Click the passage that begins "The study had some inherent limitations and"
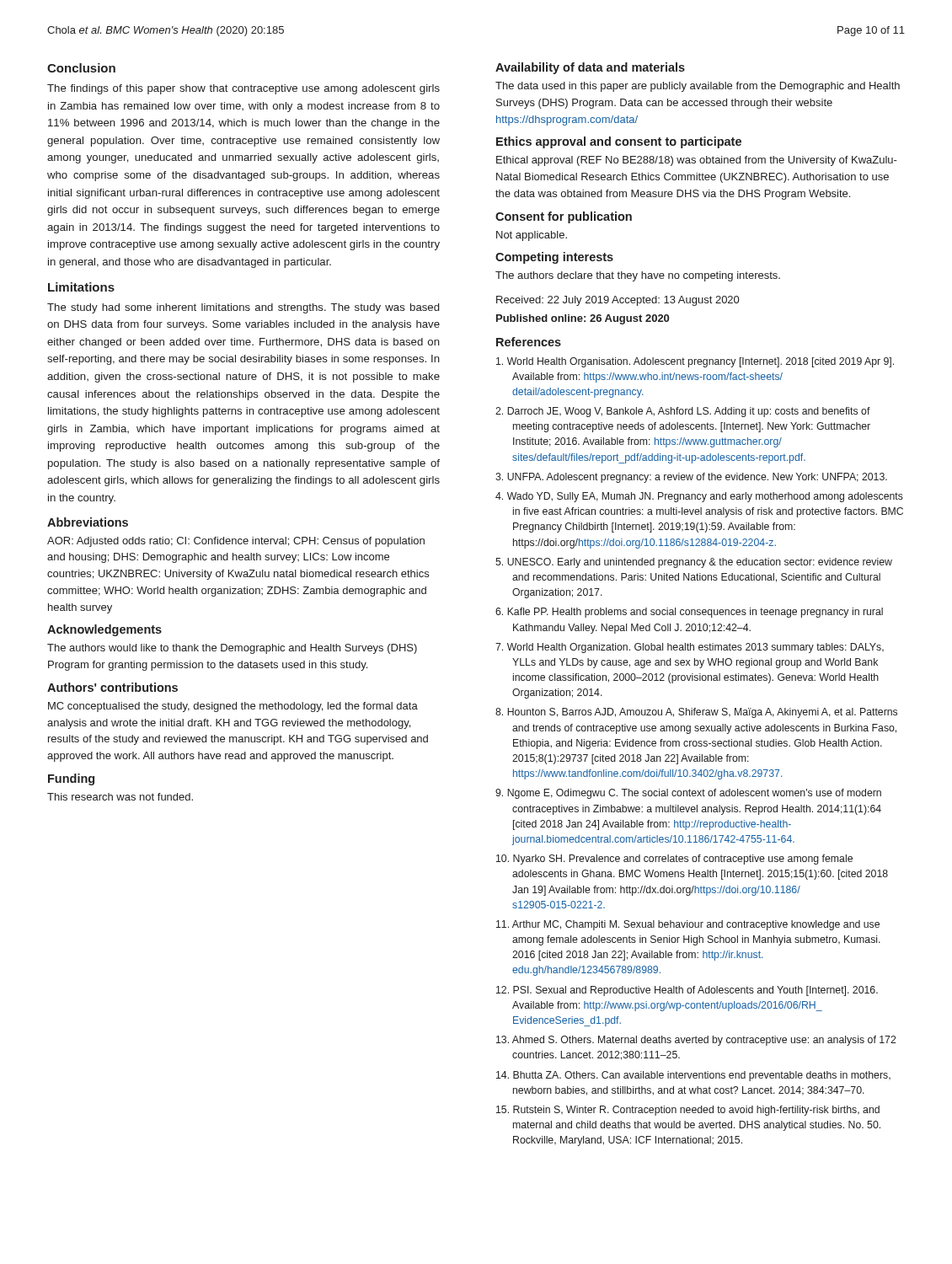Image resolution: width=952 pixels, height=1264 pixels. [x=243, y=403]
